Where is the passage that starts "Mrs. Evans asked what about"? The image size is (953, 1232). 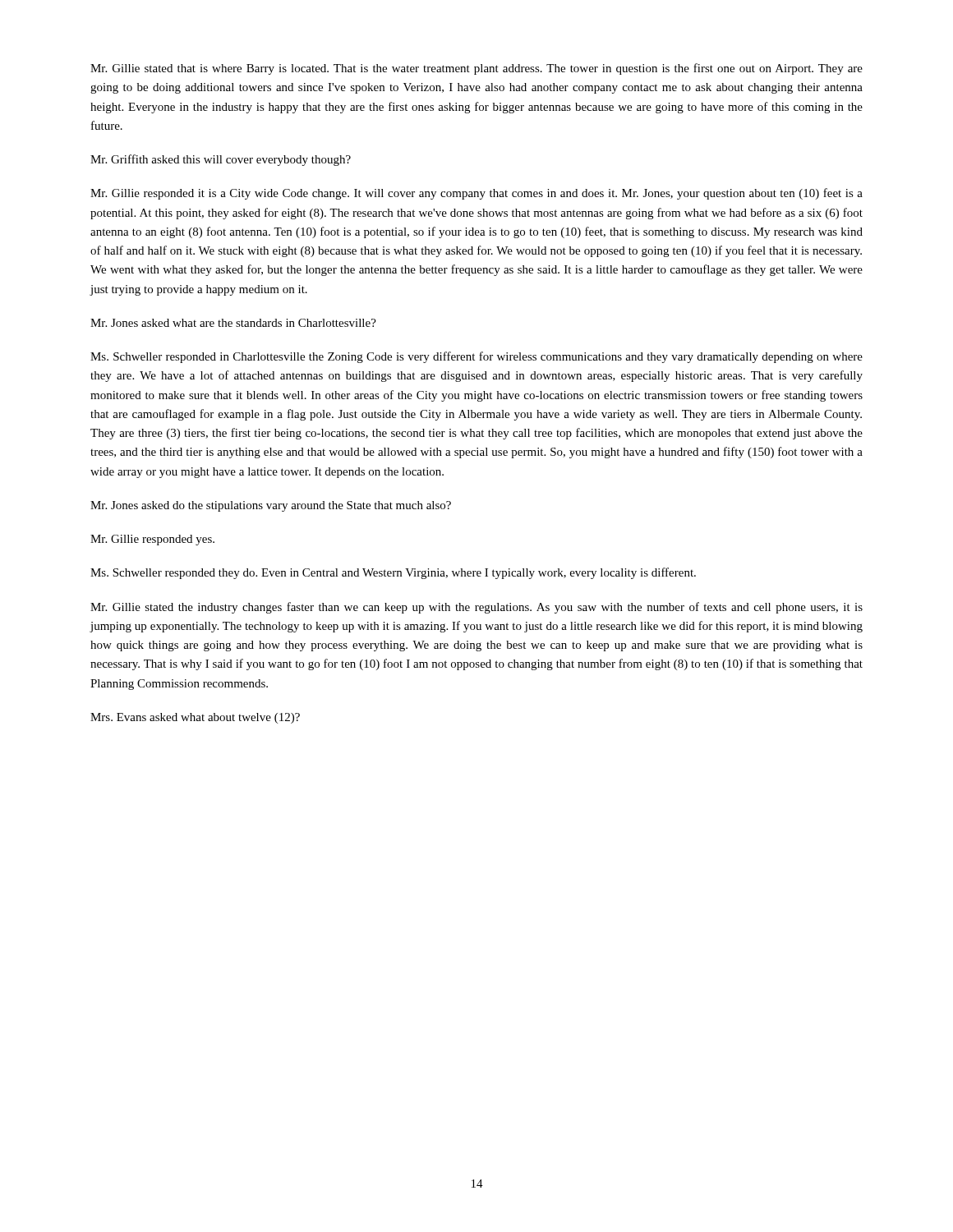pos(195,717)
